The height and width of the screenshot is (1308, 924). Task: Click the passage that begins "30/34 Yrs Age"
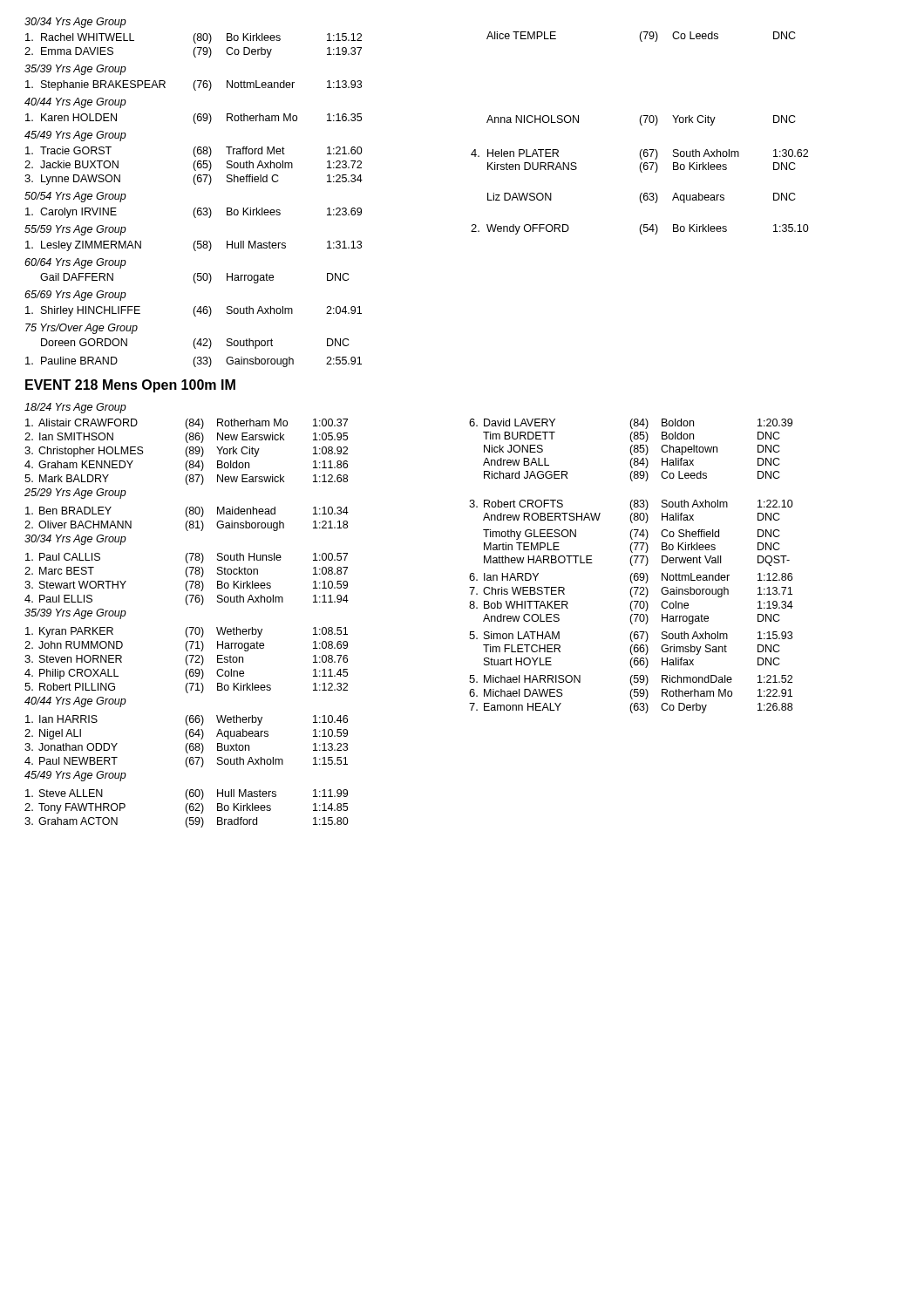[239, 37]
